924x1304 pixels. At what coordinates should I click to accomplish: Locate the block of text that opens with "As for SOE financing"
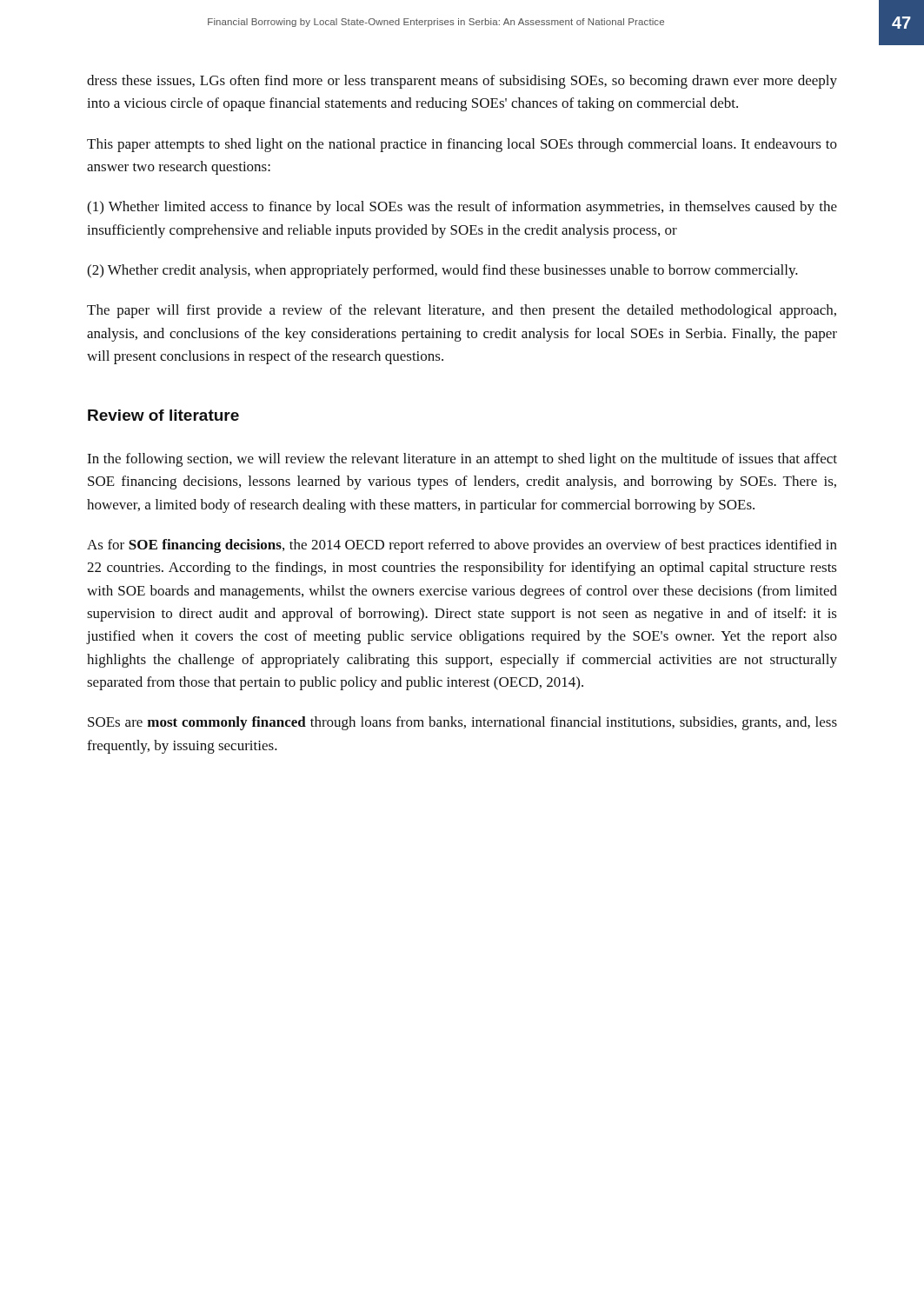[462, 613]
